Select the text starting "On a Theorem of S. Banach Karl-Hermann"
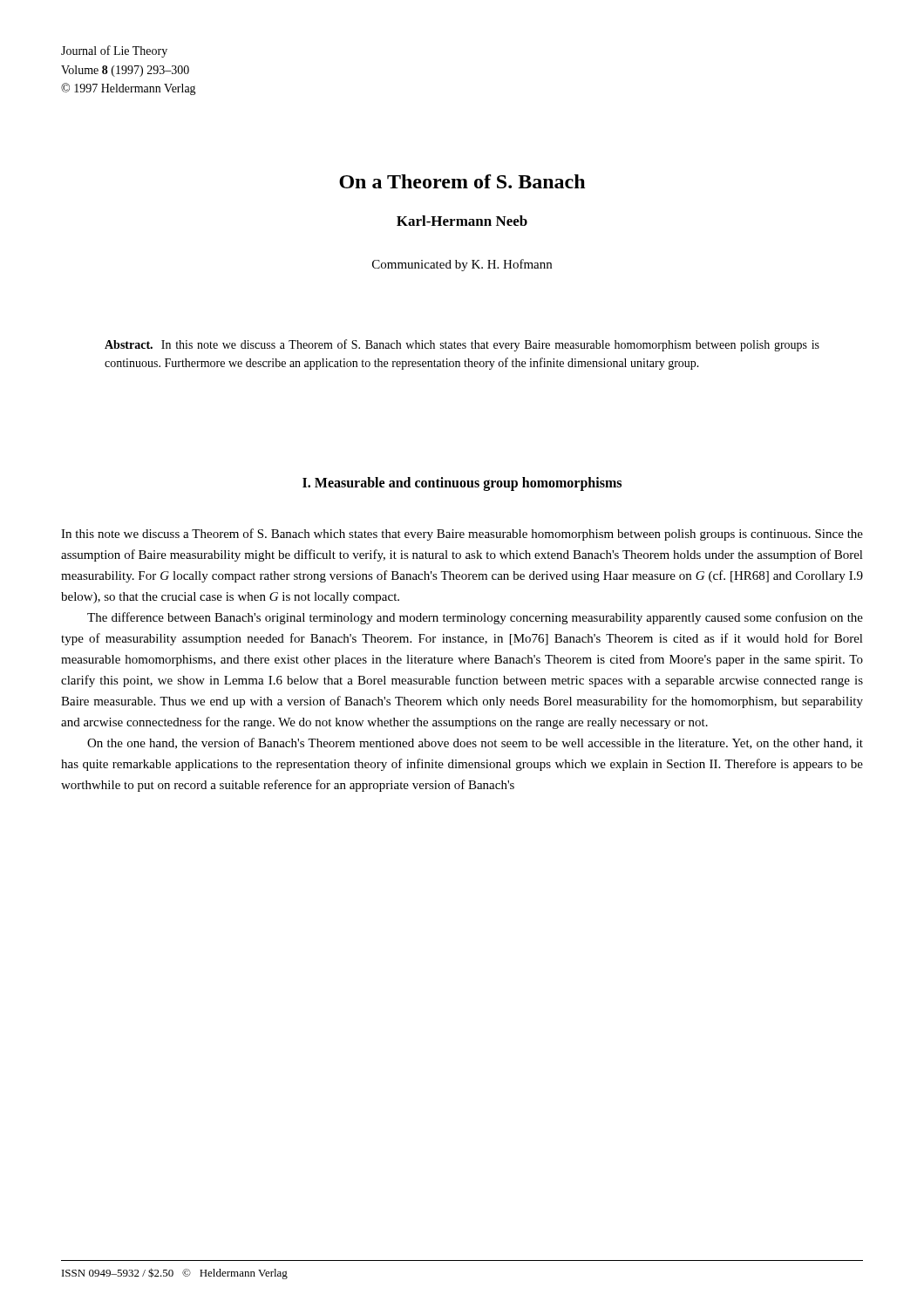 coord(462,221)
